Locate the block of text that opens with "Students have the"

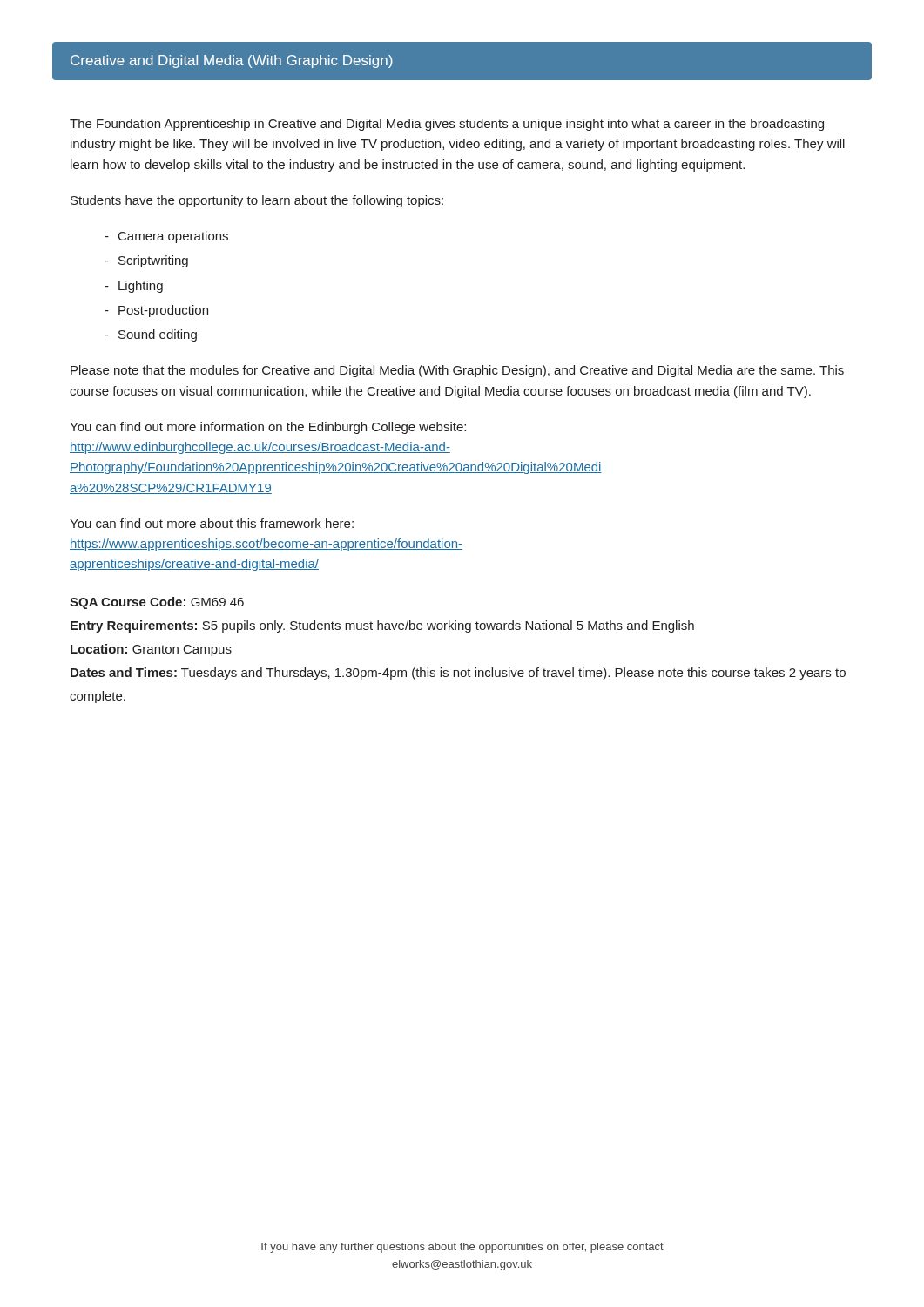tap(257, 200)
